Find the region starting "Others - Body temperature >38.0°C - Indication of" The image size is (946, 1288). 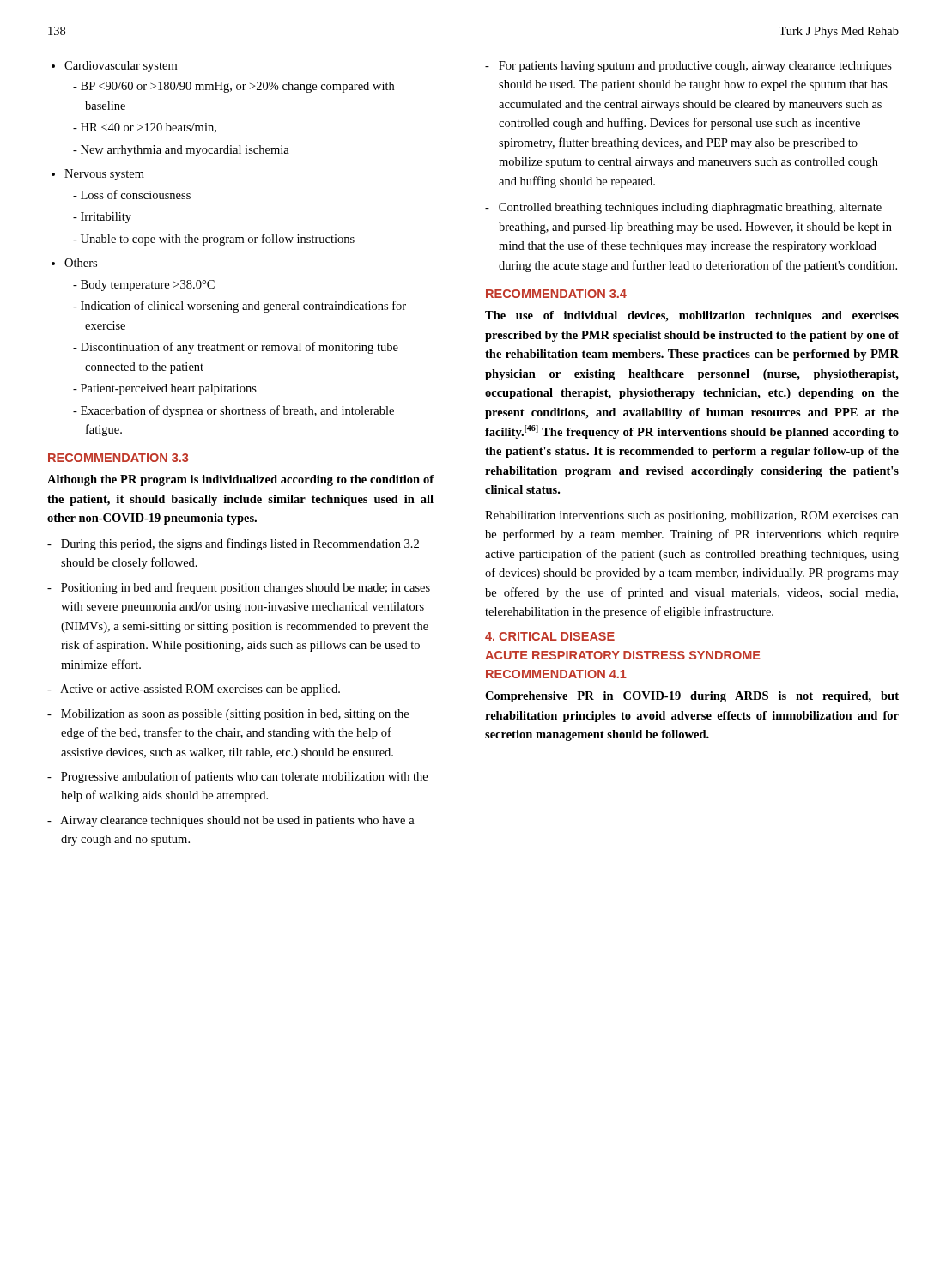(x=240, y=346)
